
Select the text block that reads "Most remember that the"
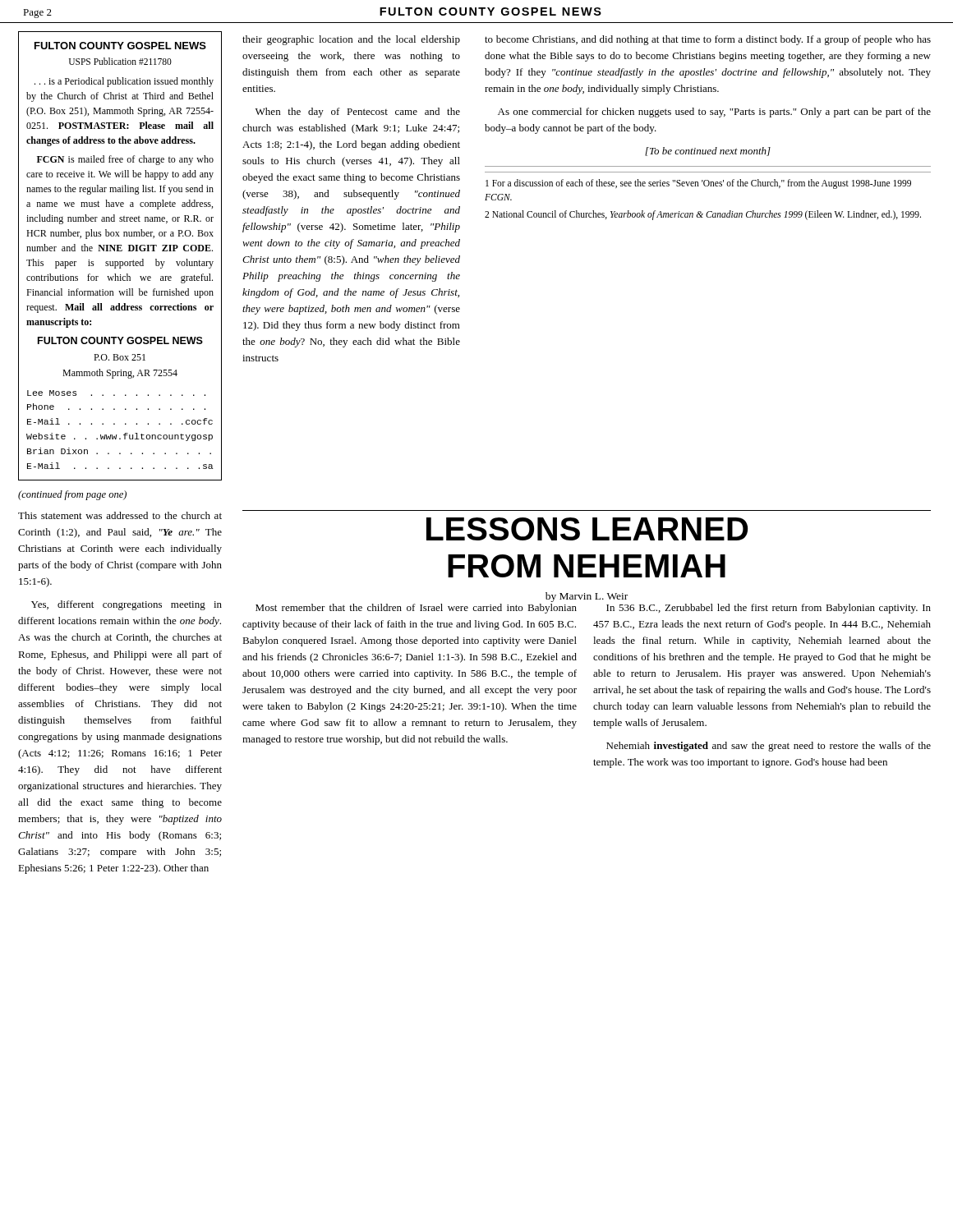point(410,674)
